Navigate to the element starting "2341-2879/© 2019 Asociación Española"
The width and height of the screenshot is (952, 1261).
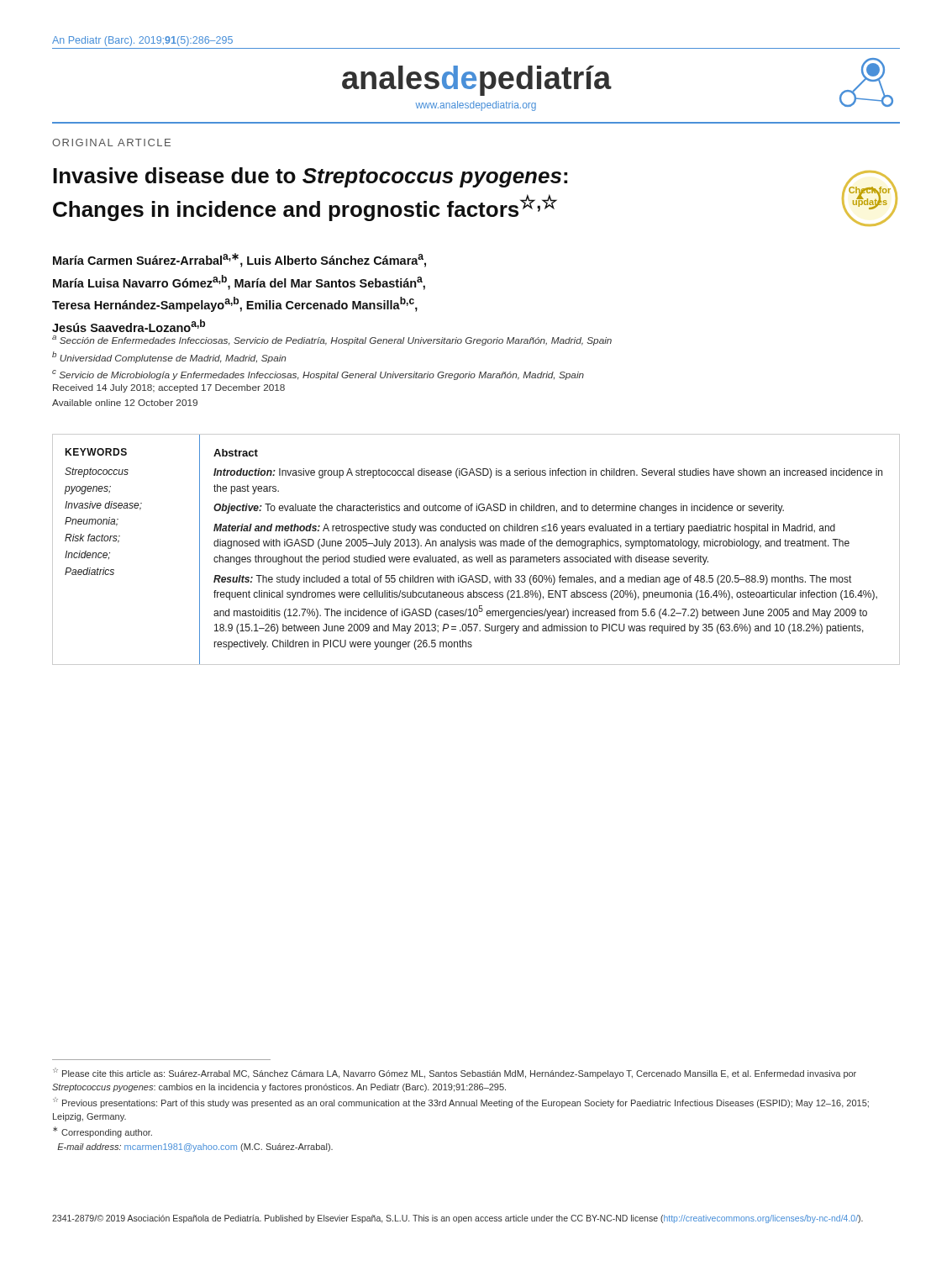[x=458, y=1218]
